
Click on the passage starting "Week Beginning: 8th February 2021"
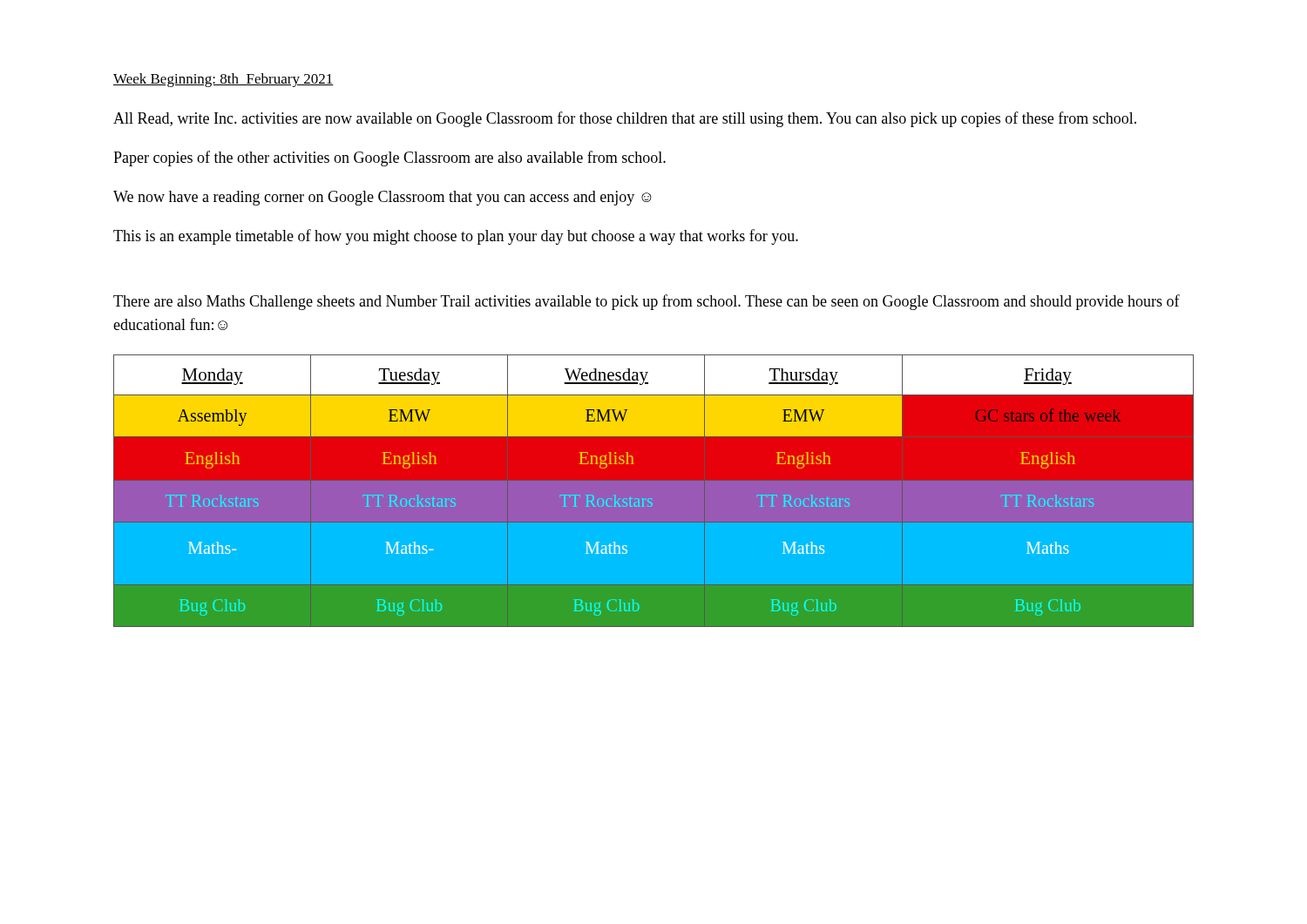pyautogui.click(x=223, y=79)
